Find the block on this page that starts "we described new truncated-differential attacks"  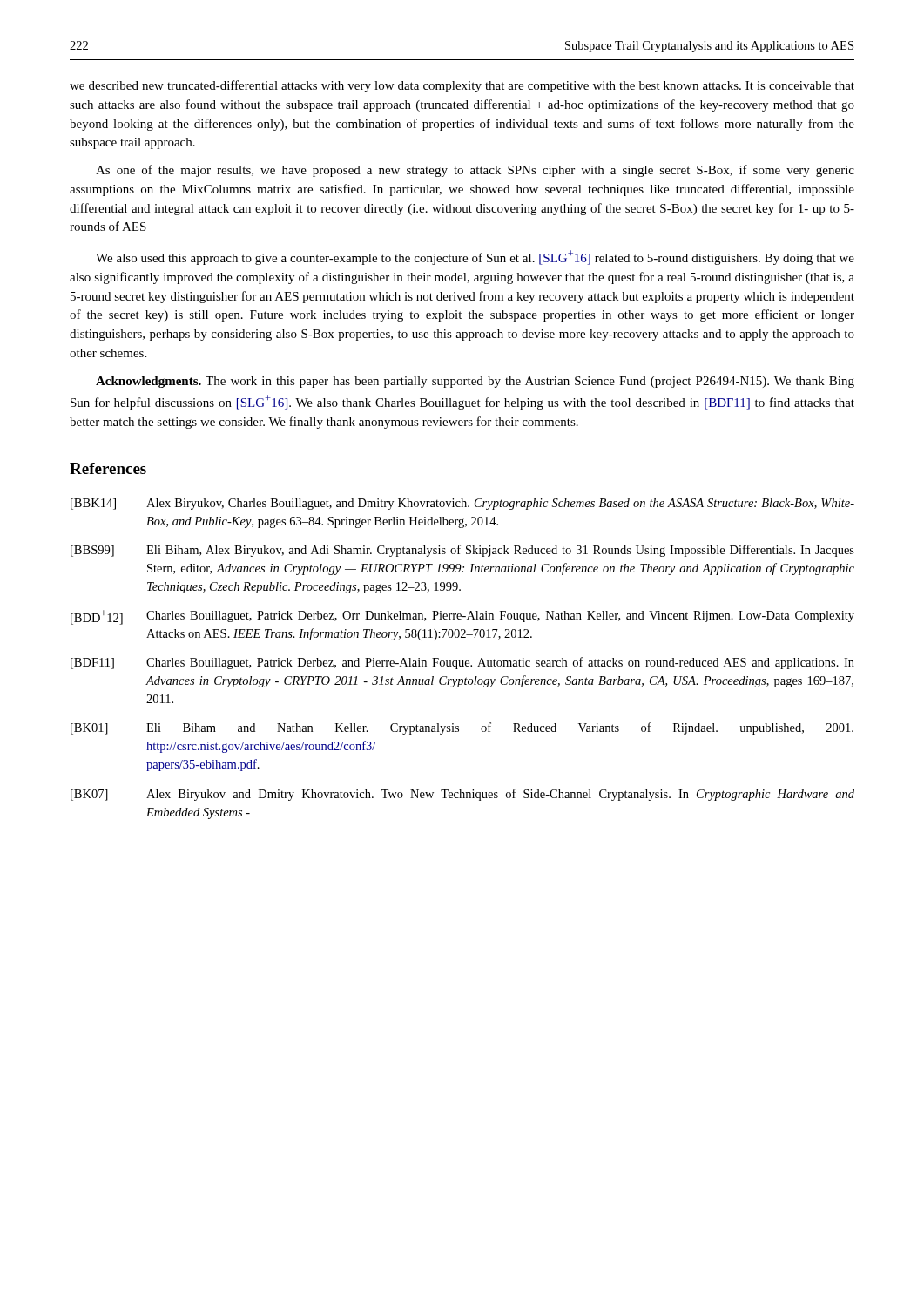pyautogui.click(x=462, y=115)
